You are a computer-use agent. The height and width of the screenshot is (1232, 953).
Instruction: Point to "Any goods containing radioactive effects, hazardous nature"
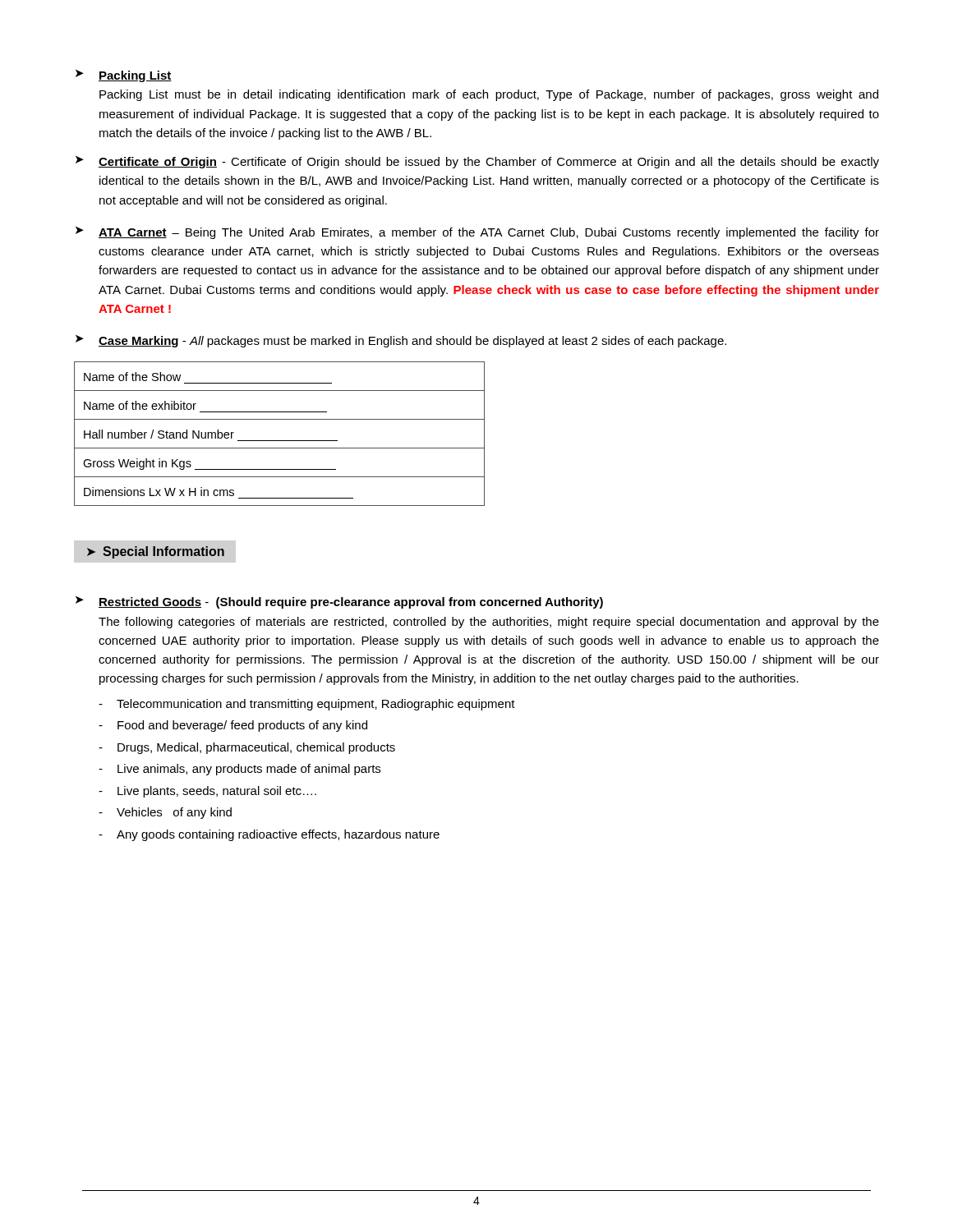pyautogui.click(x=269, y=834)
